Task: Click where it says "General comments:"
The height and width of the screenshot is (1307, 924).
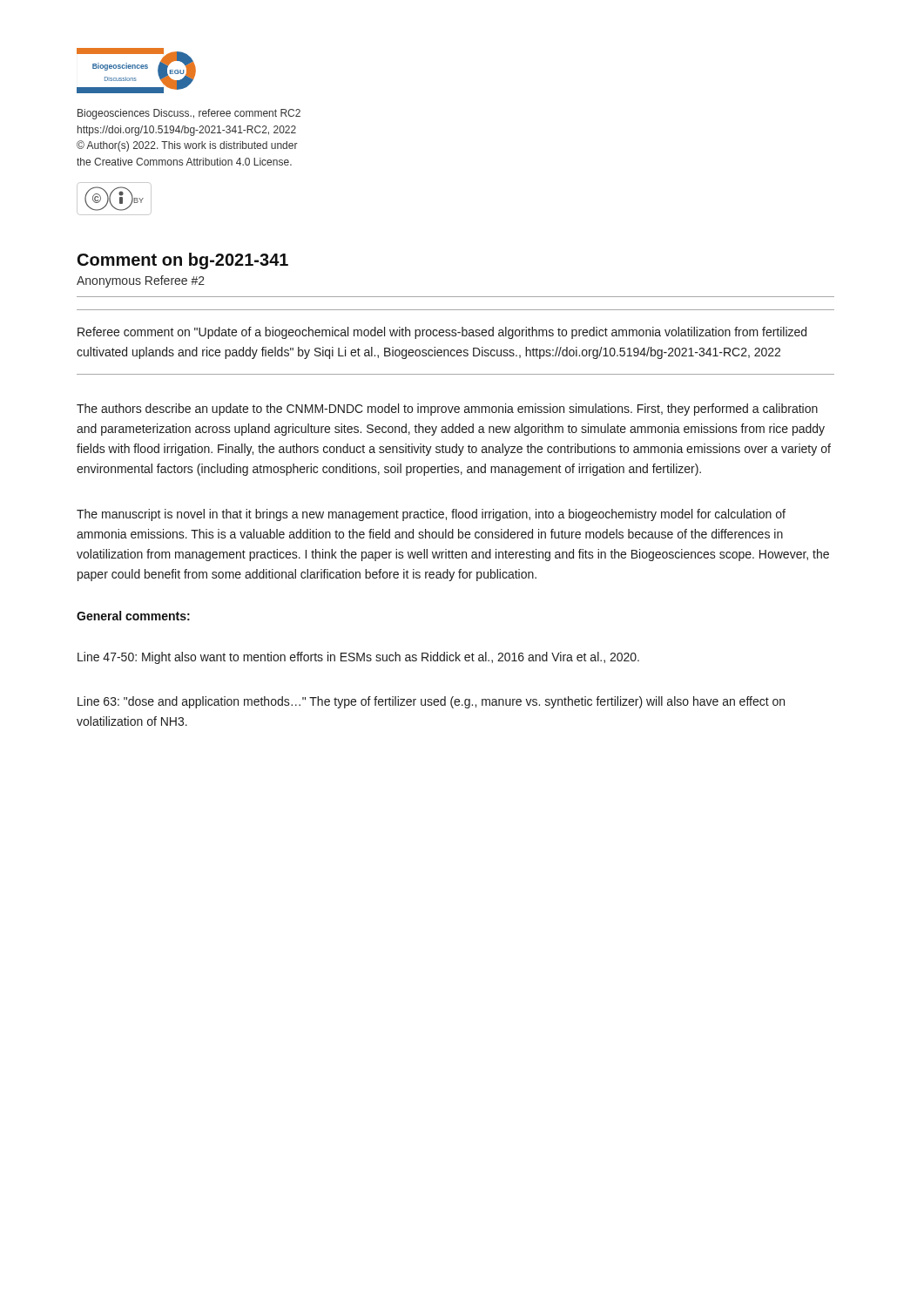Action: point(134,616)
